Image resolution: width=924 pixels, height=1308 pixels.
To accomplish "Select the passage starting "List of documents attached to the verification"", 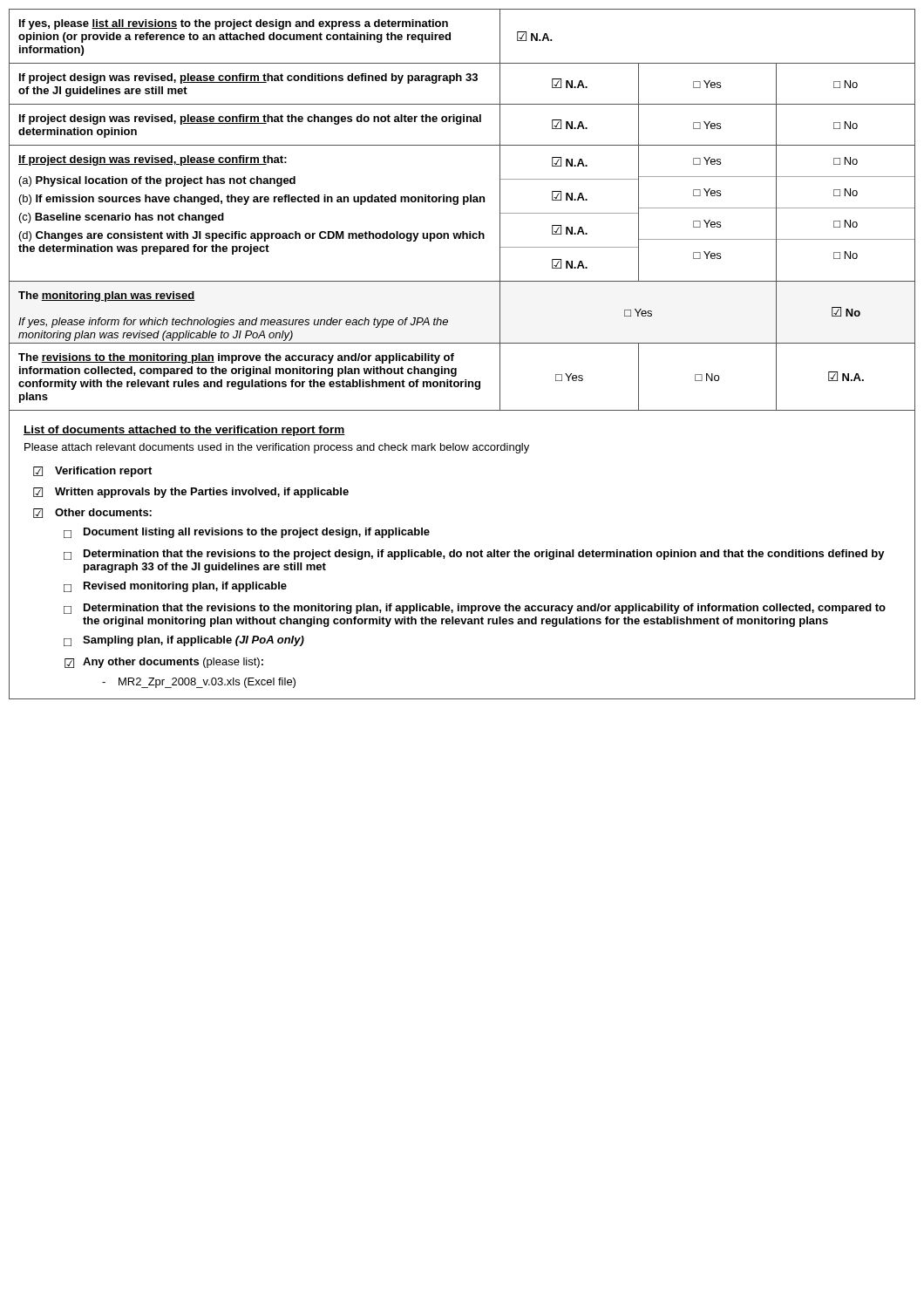I will pyautogui.click(x=184, y=429).
